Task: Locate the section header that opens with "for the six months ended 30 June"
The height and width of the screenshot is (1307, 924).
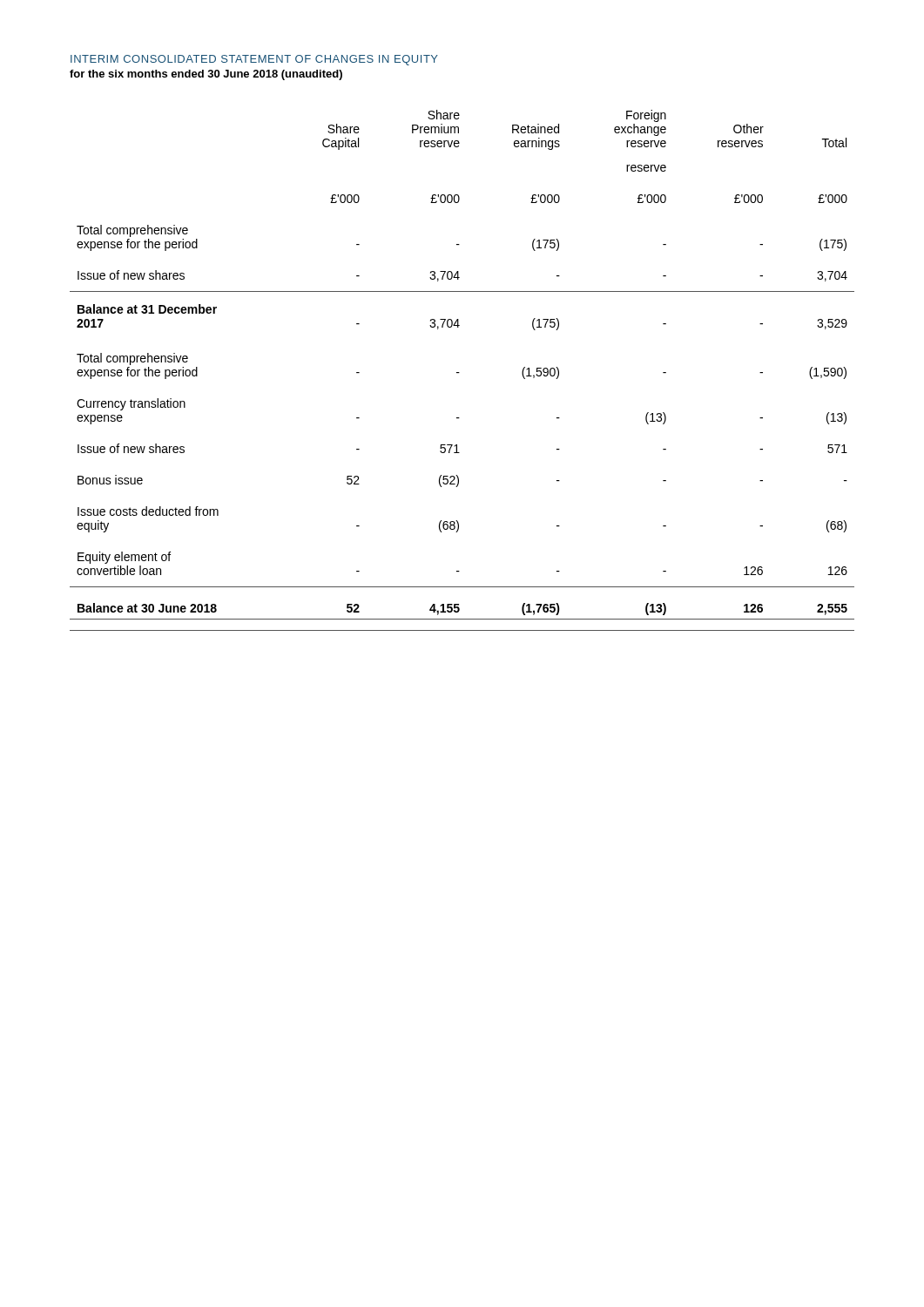Action: pyautogui.click(x=206, y=75)
